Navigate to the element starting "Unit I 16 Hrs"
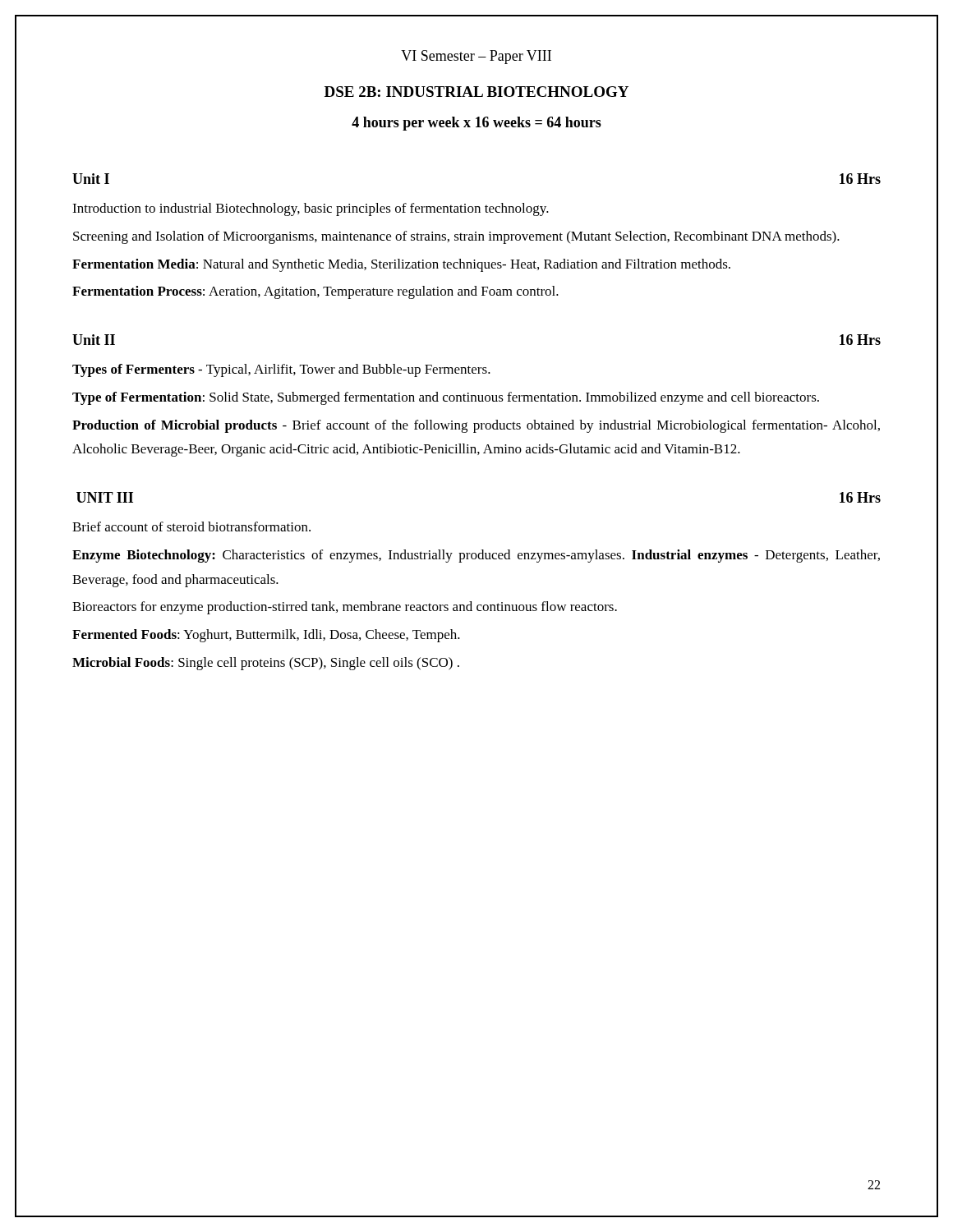 [86, 179]
